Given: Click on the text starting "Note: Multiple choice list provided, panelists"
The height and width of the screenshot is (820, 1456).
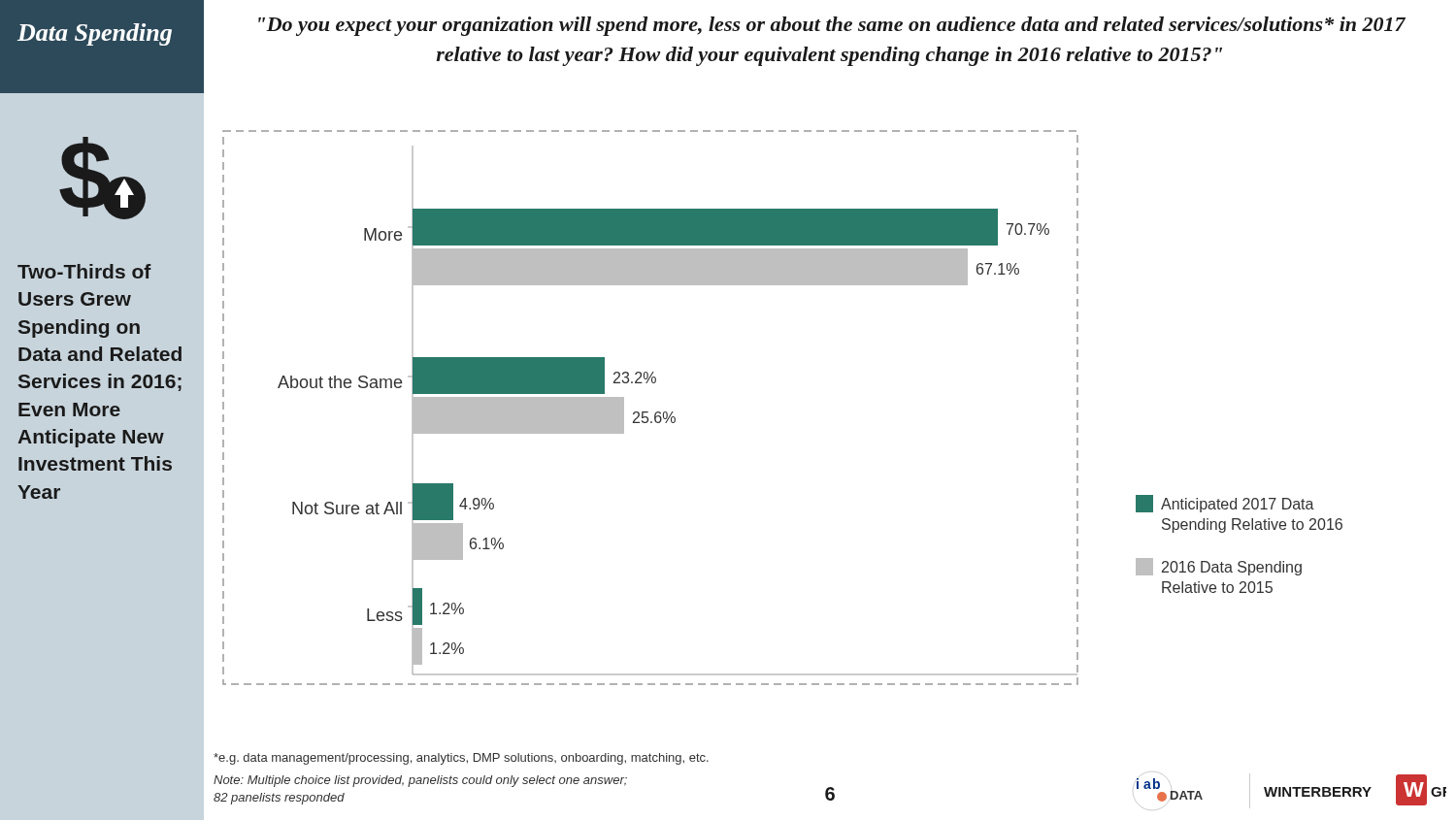Looking at the screenshot, I should coord(420,788).
